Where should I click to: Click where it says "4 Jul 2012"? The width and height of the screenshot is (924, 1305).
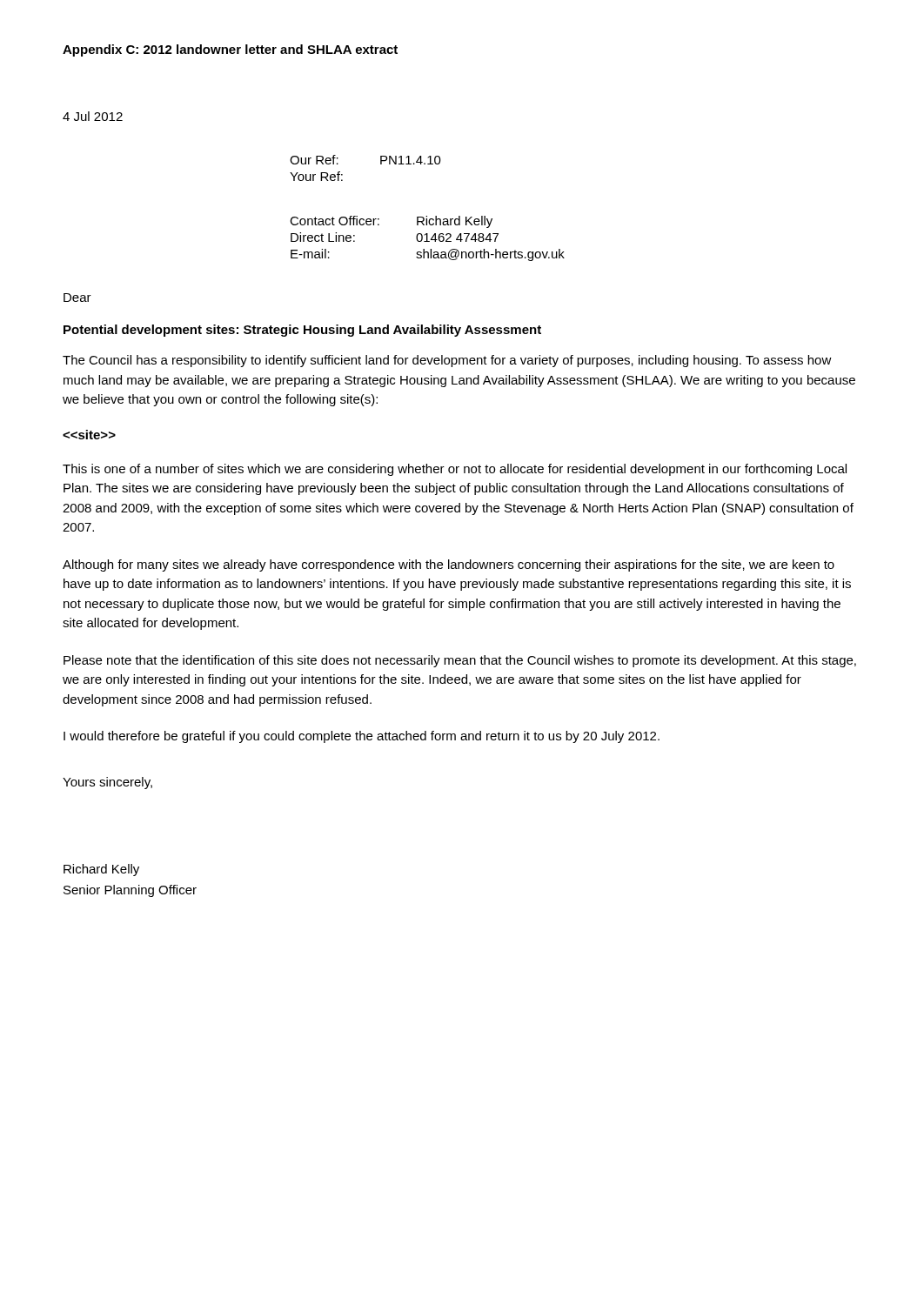(x=93, y=116)
